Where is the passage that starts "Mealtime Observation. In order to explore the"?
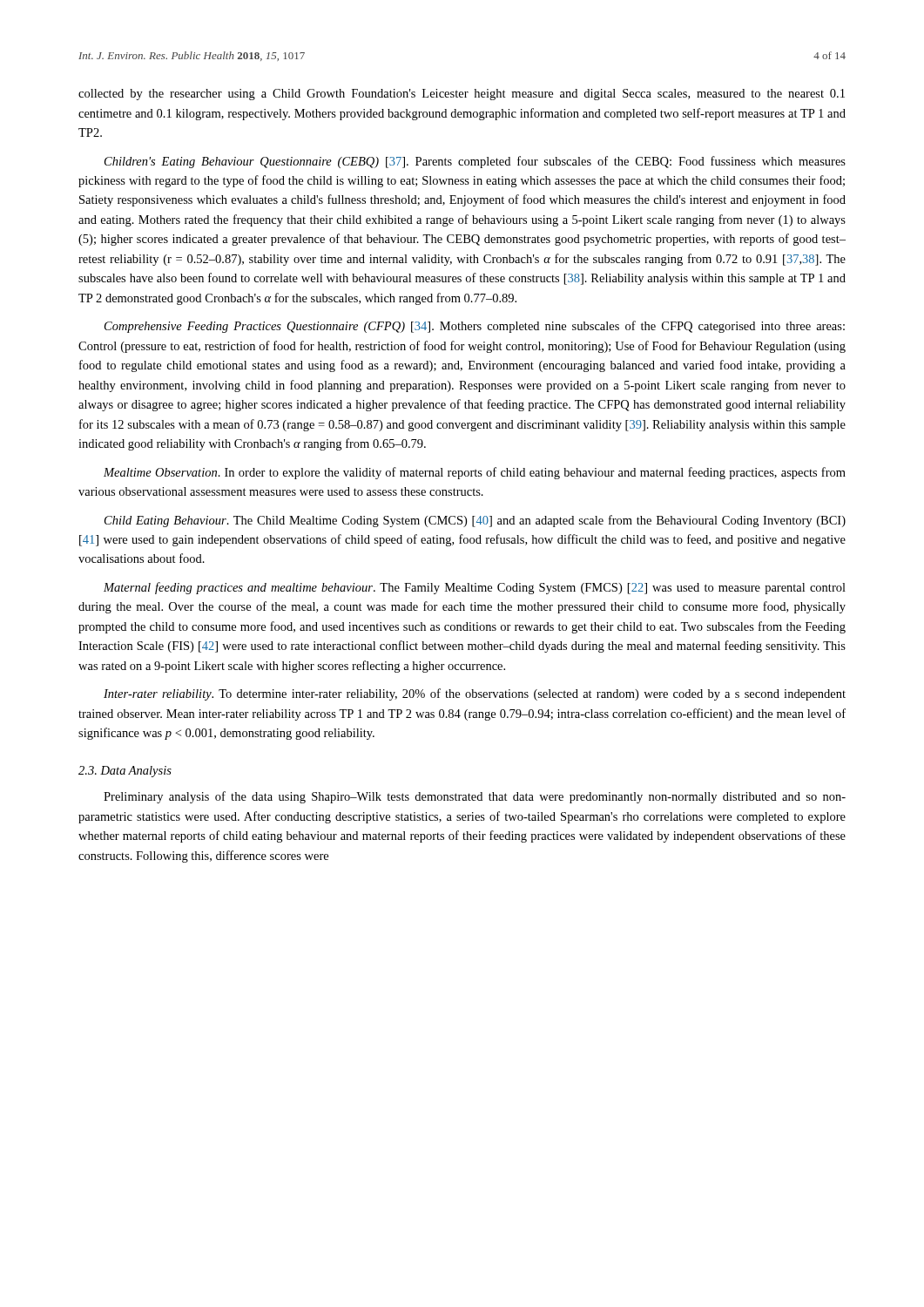 click(462, 482)
